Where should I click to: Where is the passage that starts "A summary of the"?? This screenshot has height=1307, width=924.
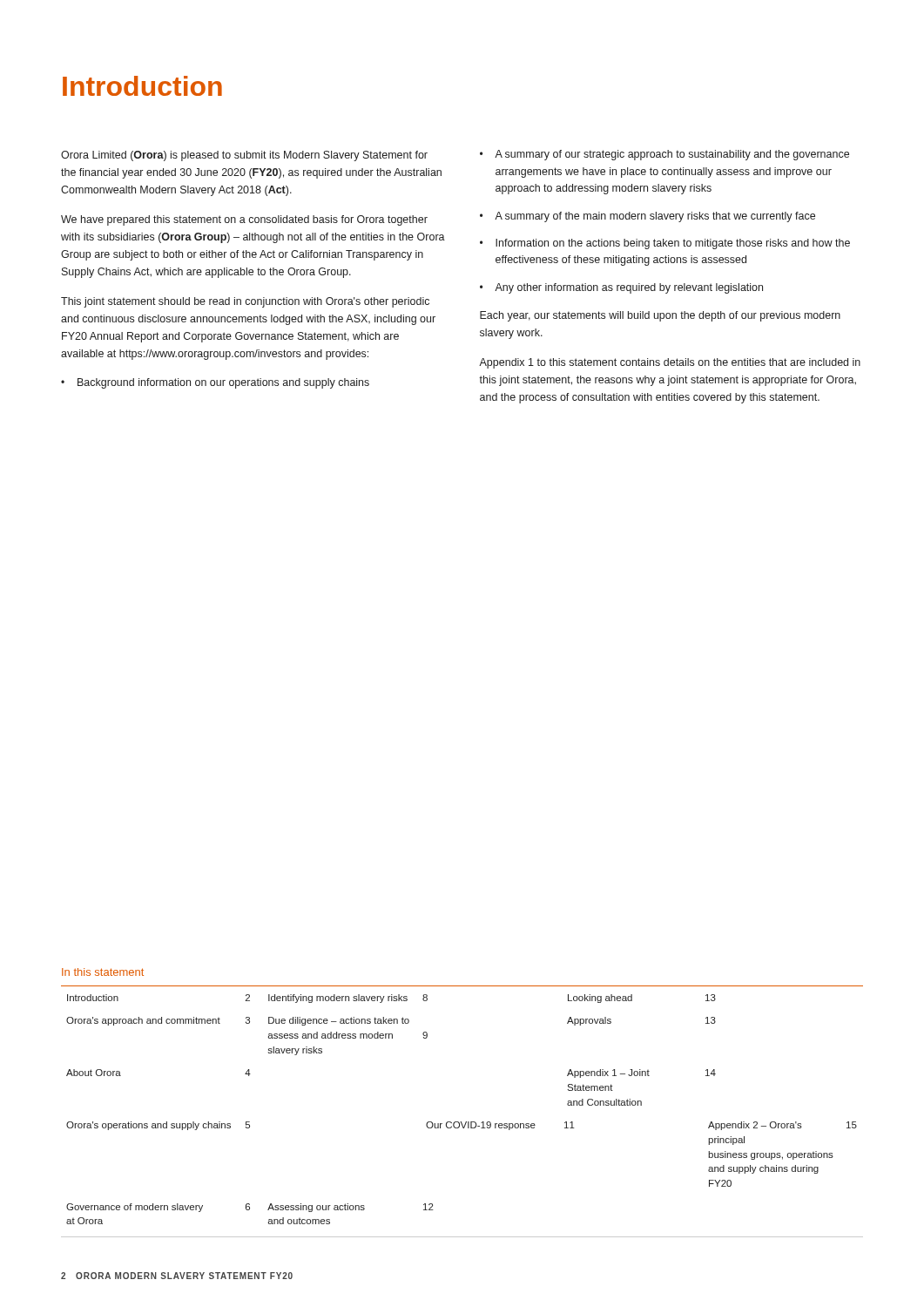[655, 216]
